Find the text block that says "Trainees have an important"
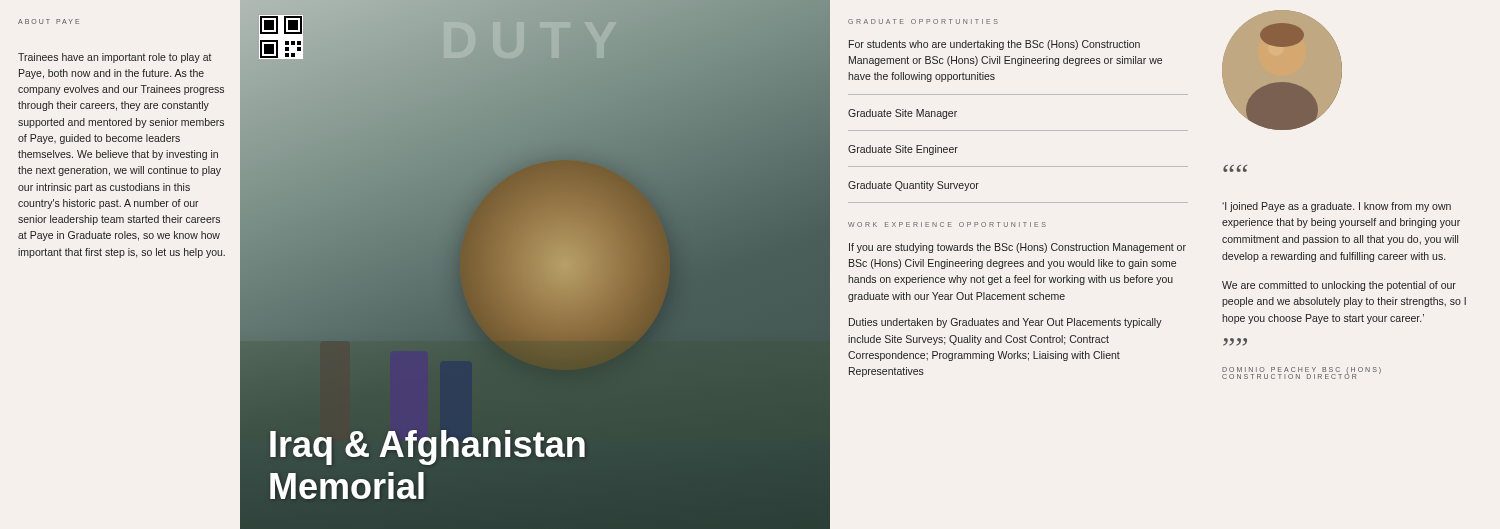 (x=123, y=154)
